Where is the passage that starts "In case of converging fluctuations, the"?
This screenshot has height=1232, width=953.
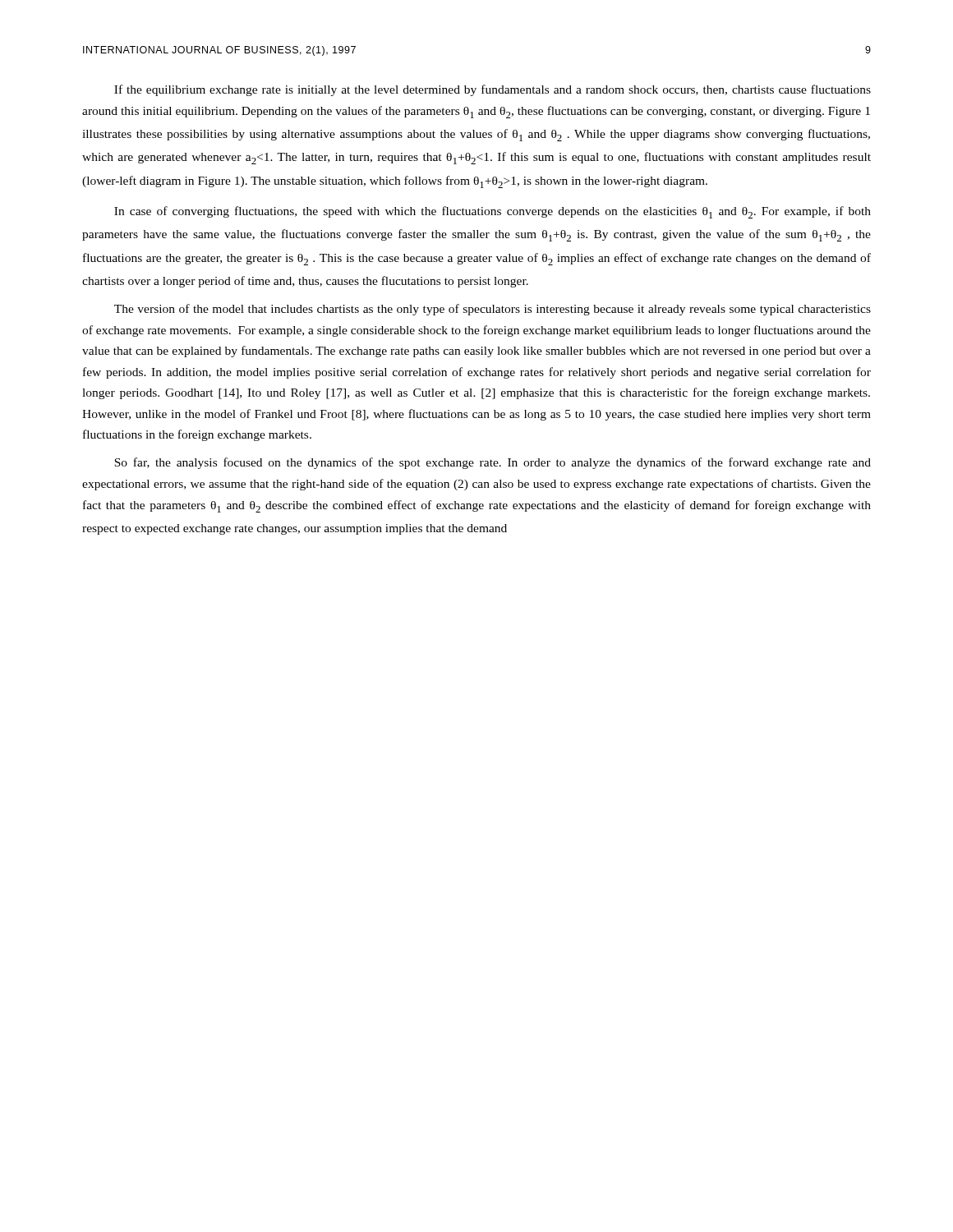(476, 245)
